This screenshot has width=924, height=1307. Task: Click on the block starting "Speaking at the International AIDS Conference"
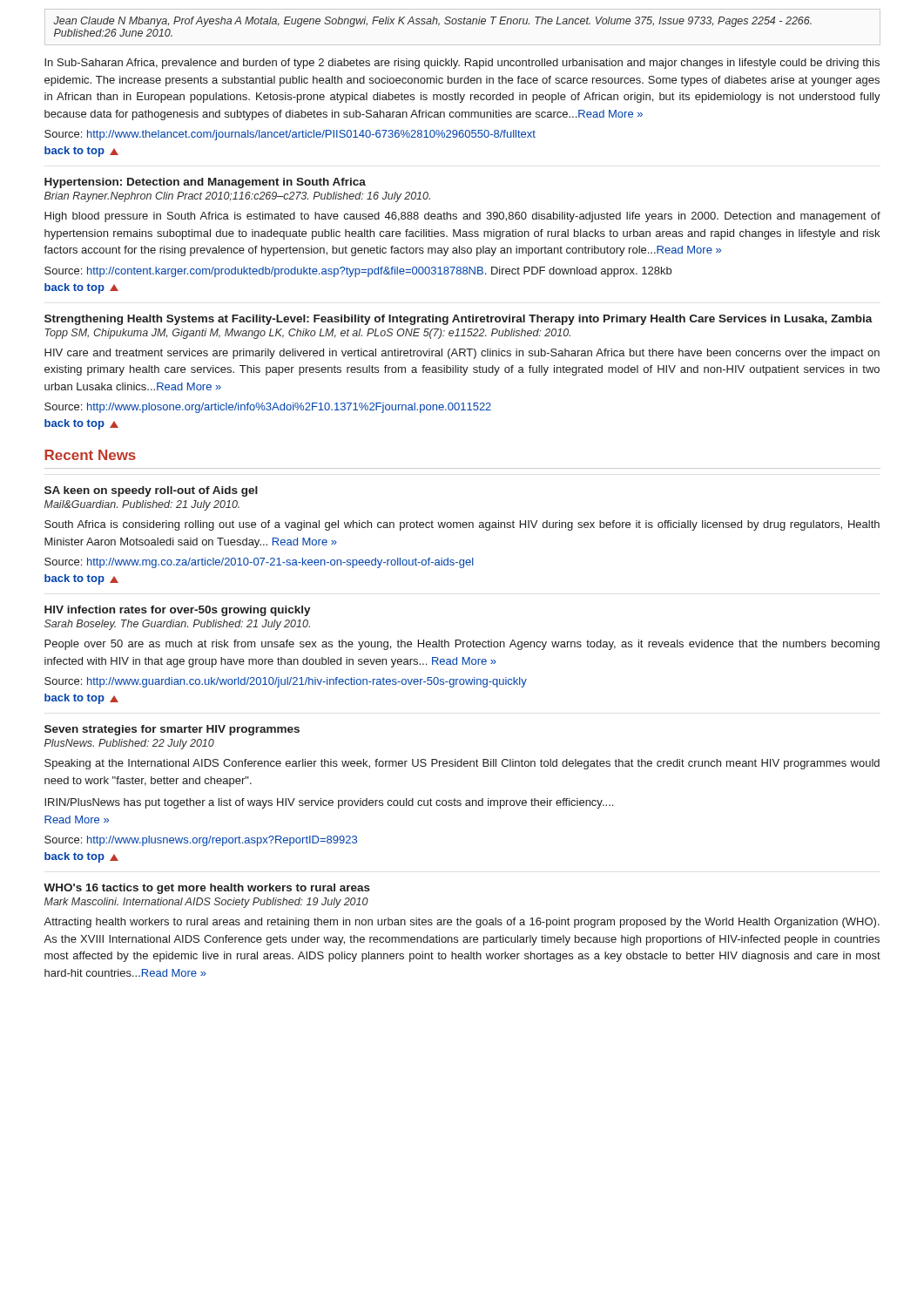(462, 771)
